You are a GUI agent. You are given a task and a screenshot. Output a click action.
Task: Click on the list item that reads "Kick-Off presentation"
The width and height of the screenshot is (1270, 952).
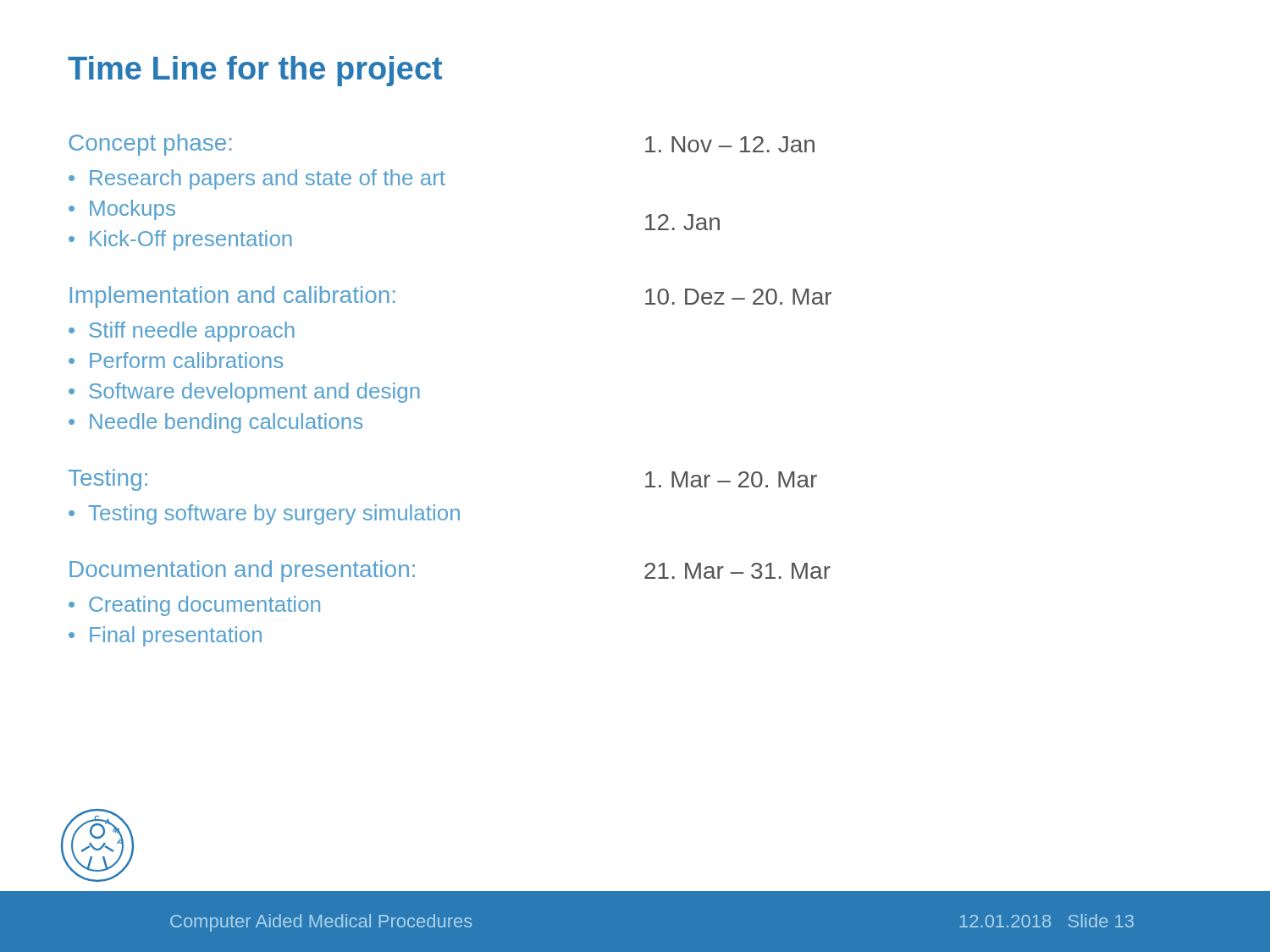[x=191, y=239]
